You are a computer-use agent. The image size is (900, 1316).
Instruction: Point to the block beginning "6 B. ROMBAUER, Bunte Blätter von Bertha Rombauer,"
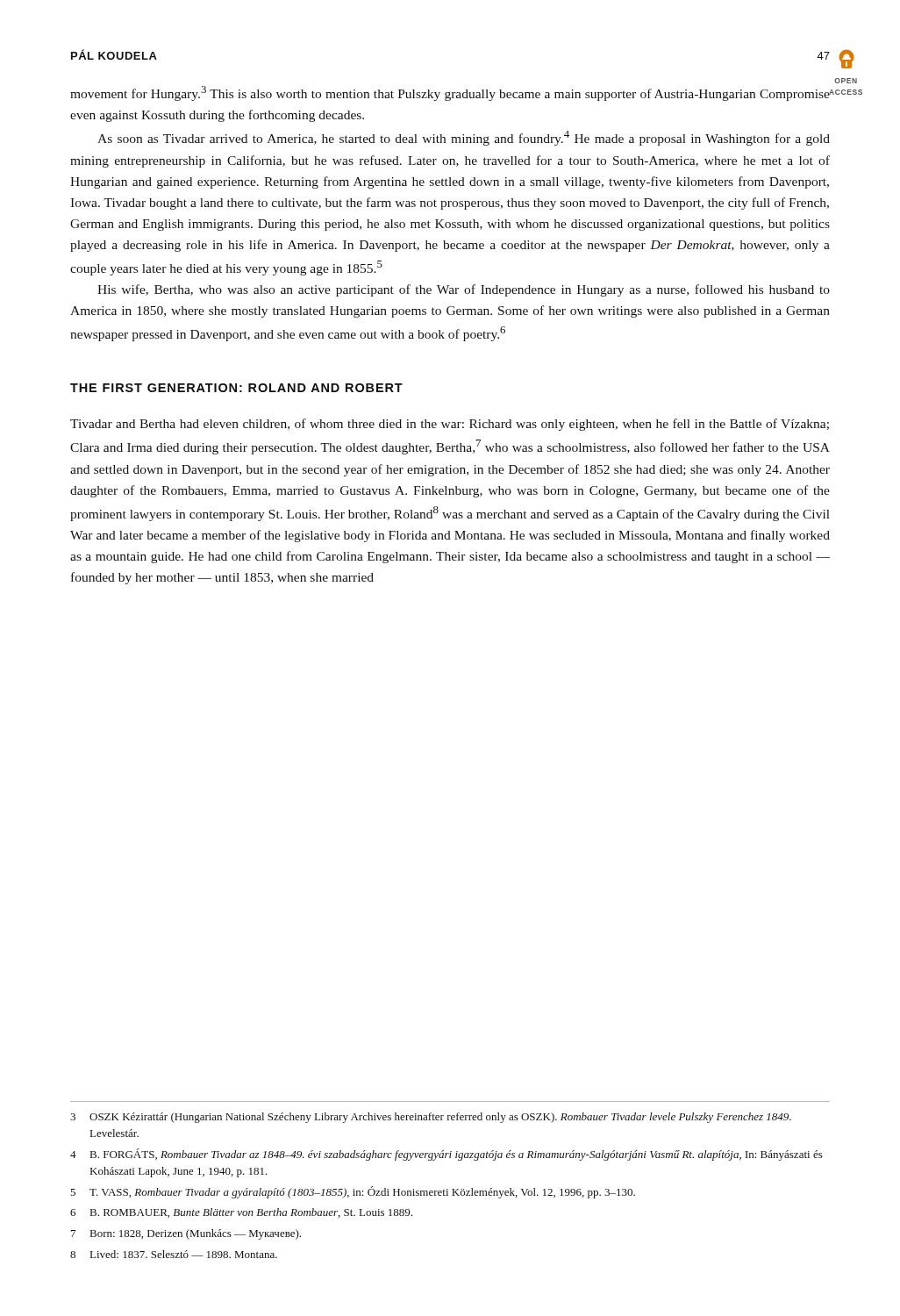(x=241, y=1213)
